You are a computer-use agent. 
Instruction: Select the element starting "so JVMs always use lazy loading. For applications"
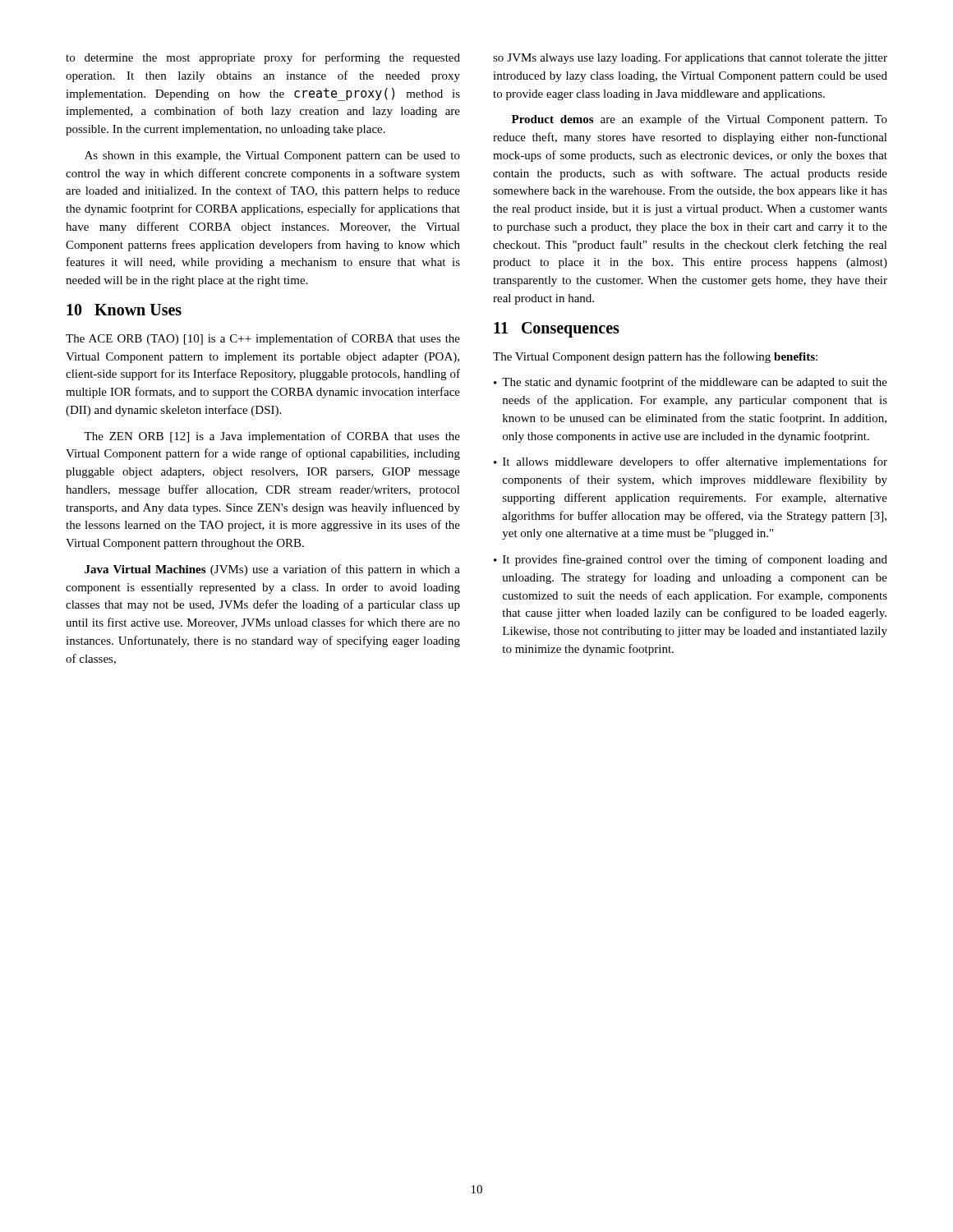(690, 76)
